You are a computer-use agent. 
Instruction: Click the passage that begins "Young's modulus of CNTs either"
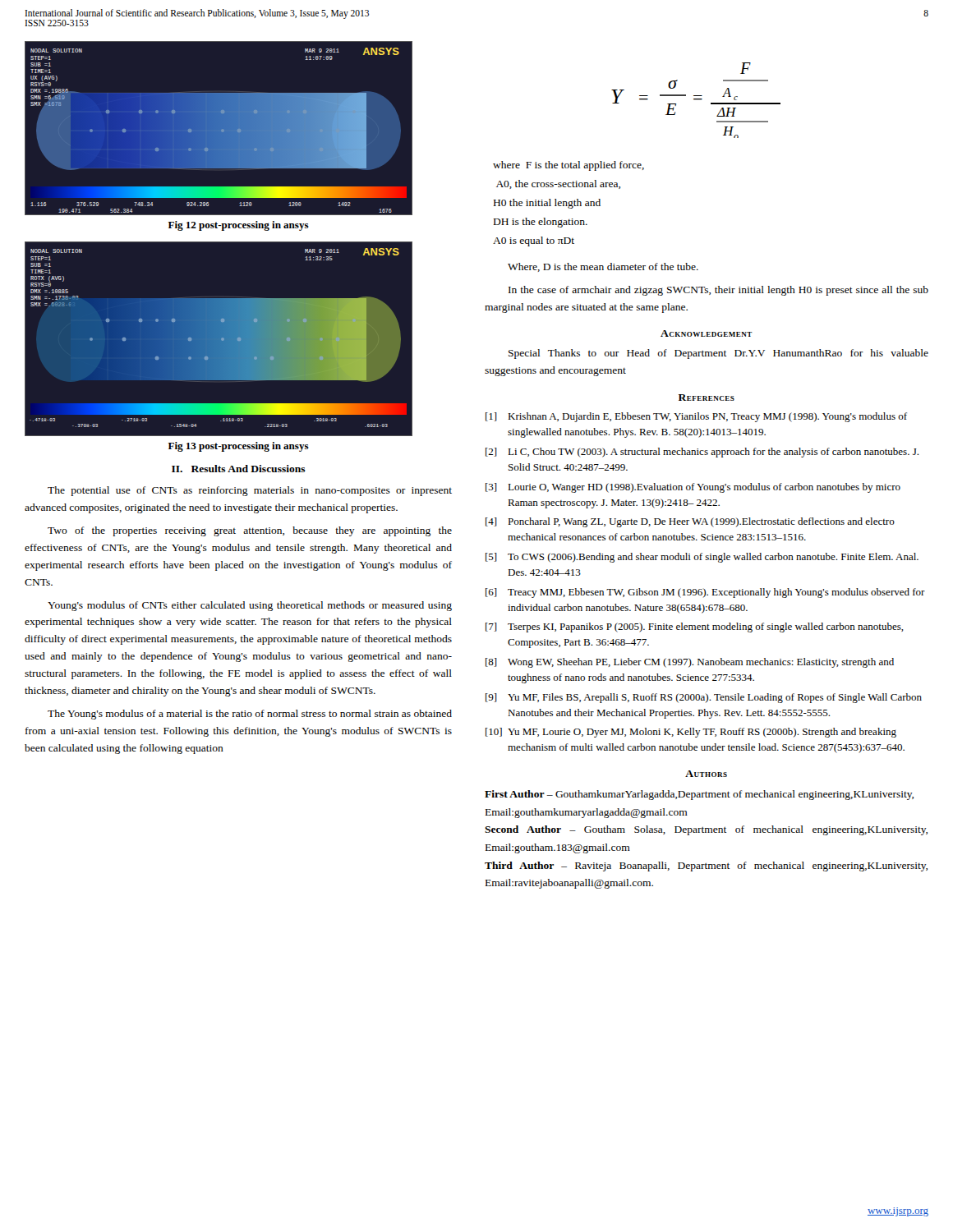238,647
